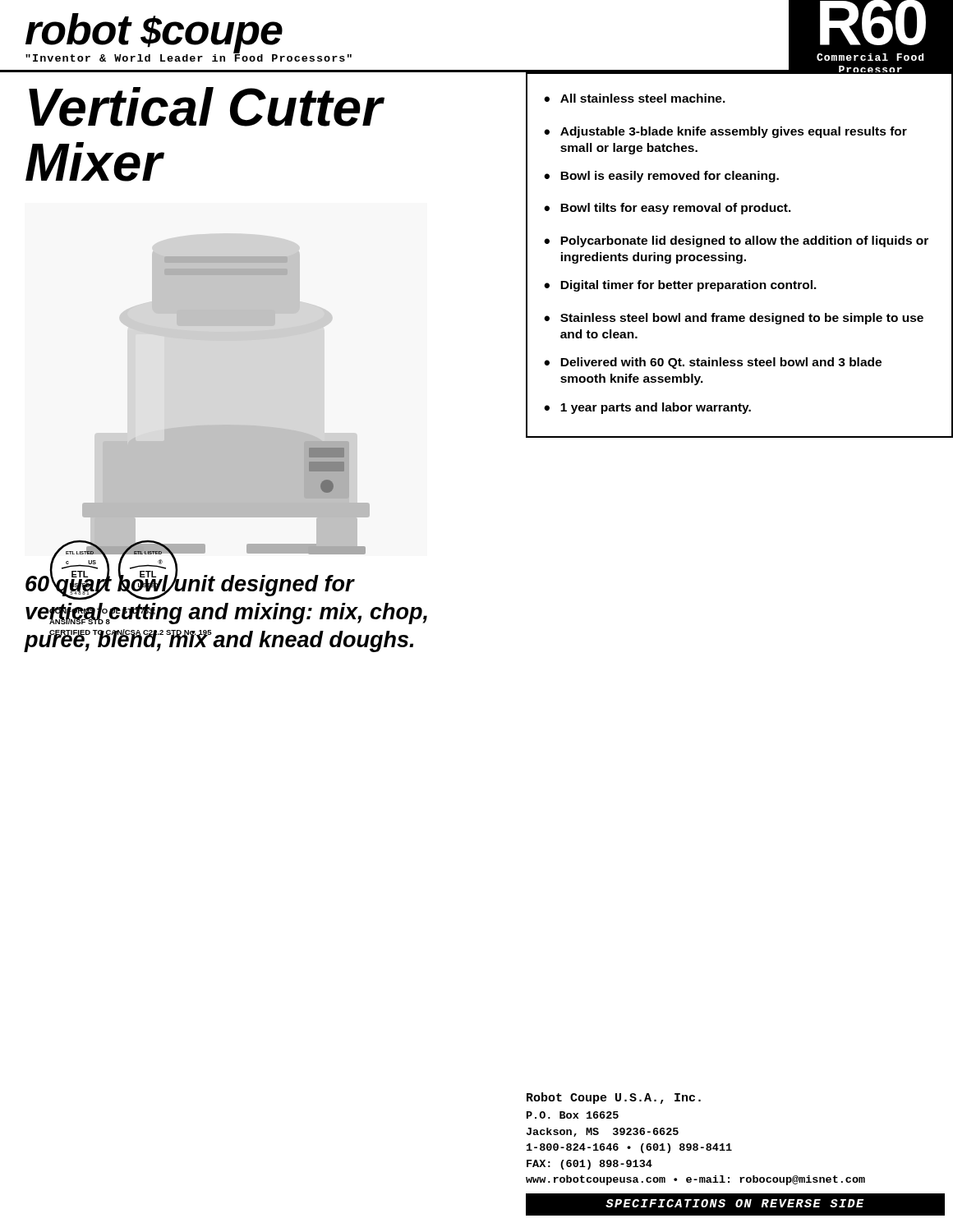Find the logo
The height and width of the screenshot is (1232, 953).
point(164,589)
